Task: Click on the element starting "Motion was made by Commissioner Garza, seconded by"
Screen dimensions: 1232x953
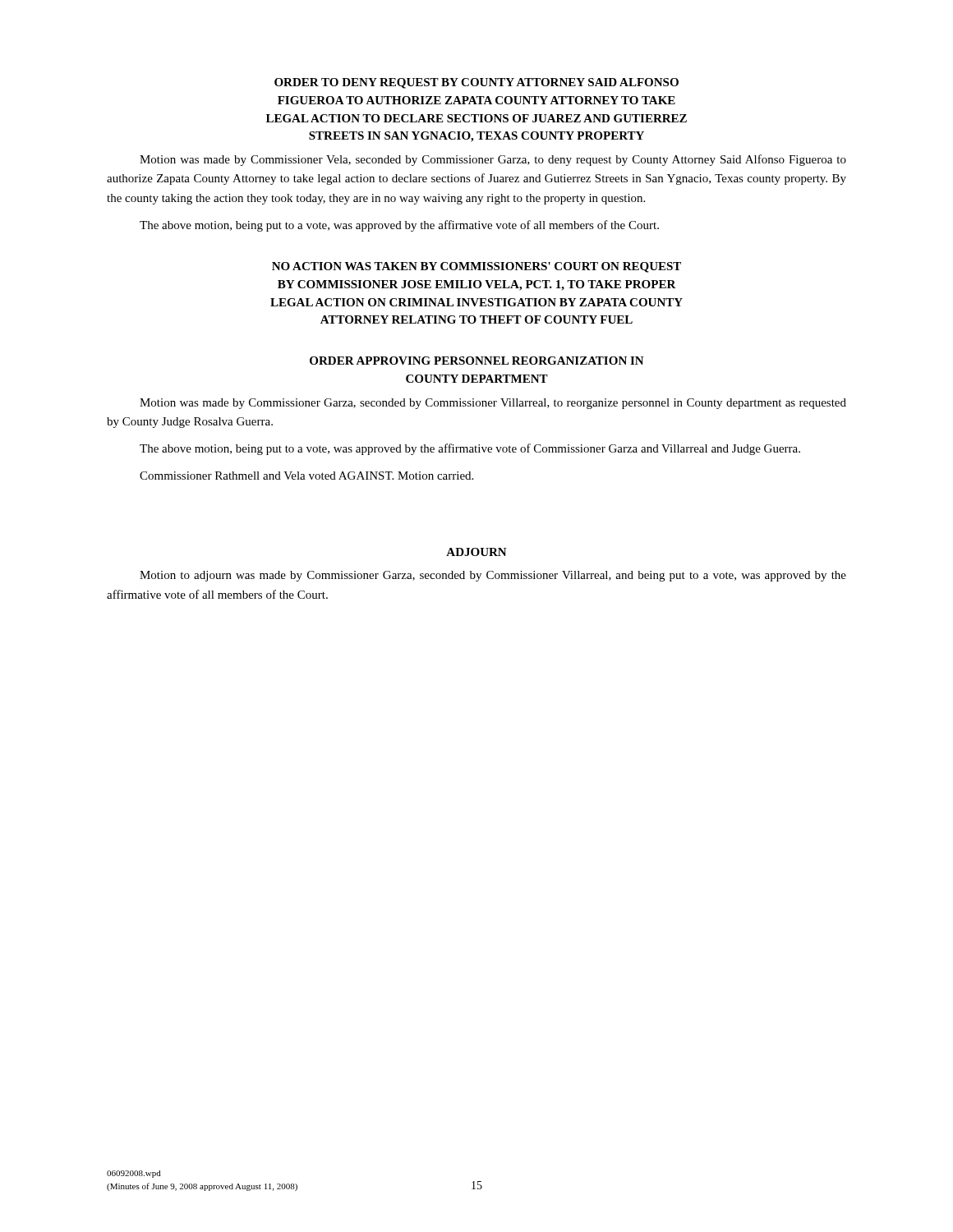Action: 476,412
